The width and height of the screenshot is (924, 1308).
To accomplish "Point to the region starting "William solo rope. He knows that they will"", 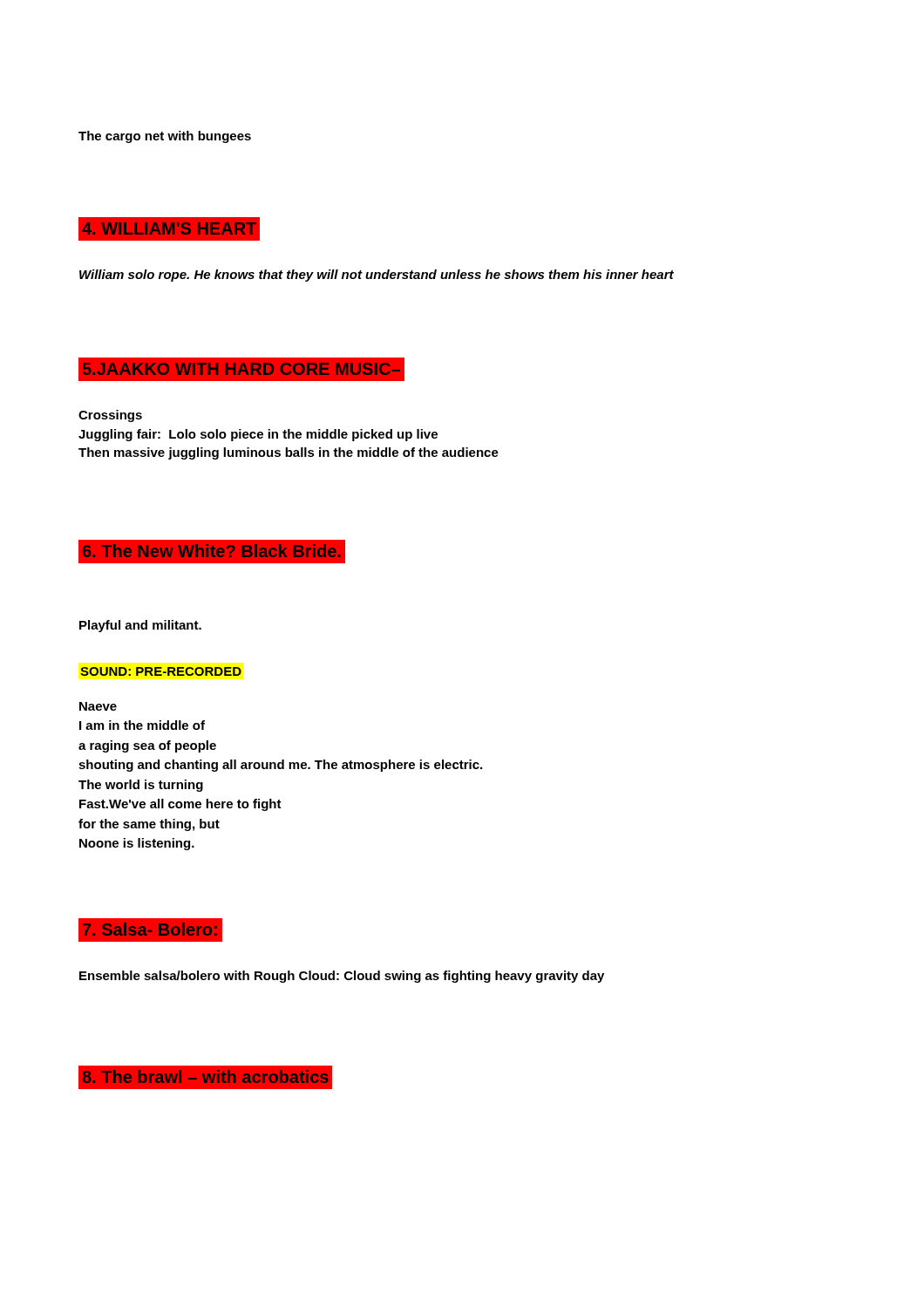I will (x=376, y=274).
